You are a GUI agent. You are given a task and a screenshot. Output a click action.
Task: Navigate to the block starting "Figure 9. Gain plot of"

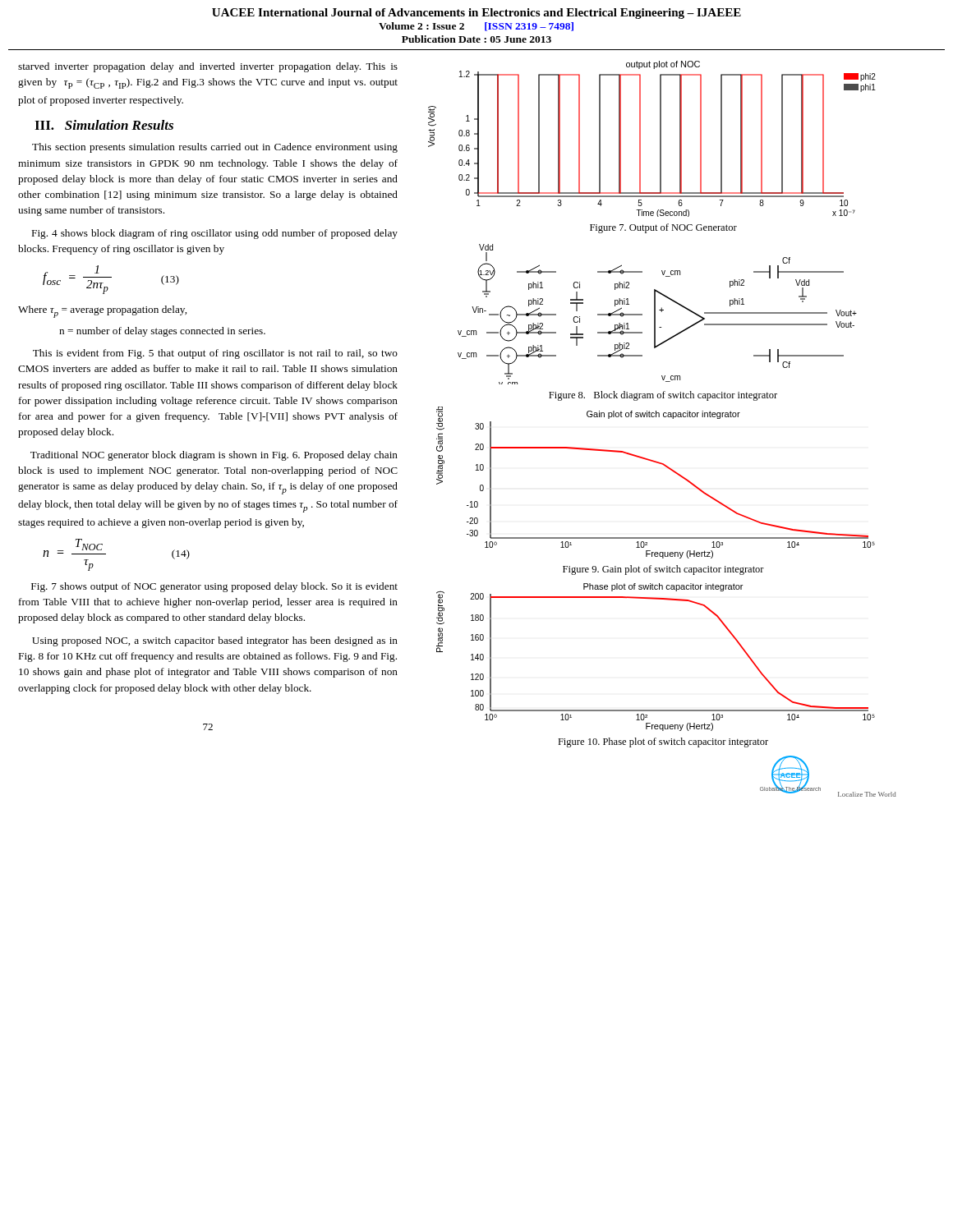(663, 569)
